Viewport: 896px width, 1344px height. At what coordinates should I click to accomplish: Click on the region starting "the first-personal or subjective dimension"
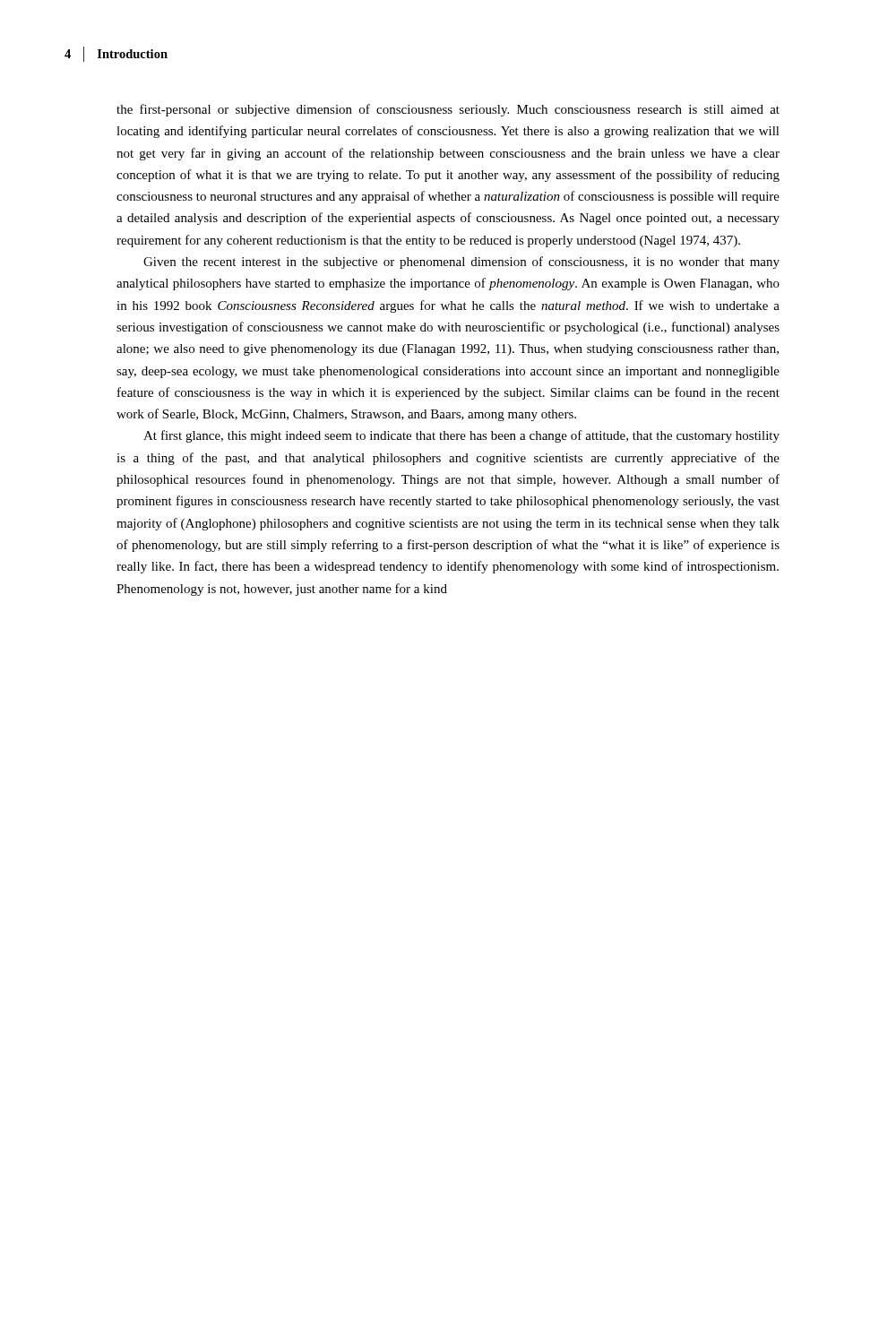tap(448, 349)
